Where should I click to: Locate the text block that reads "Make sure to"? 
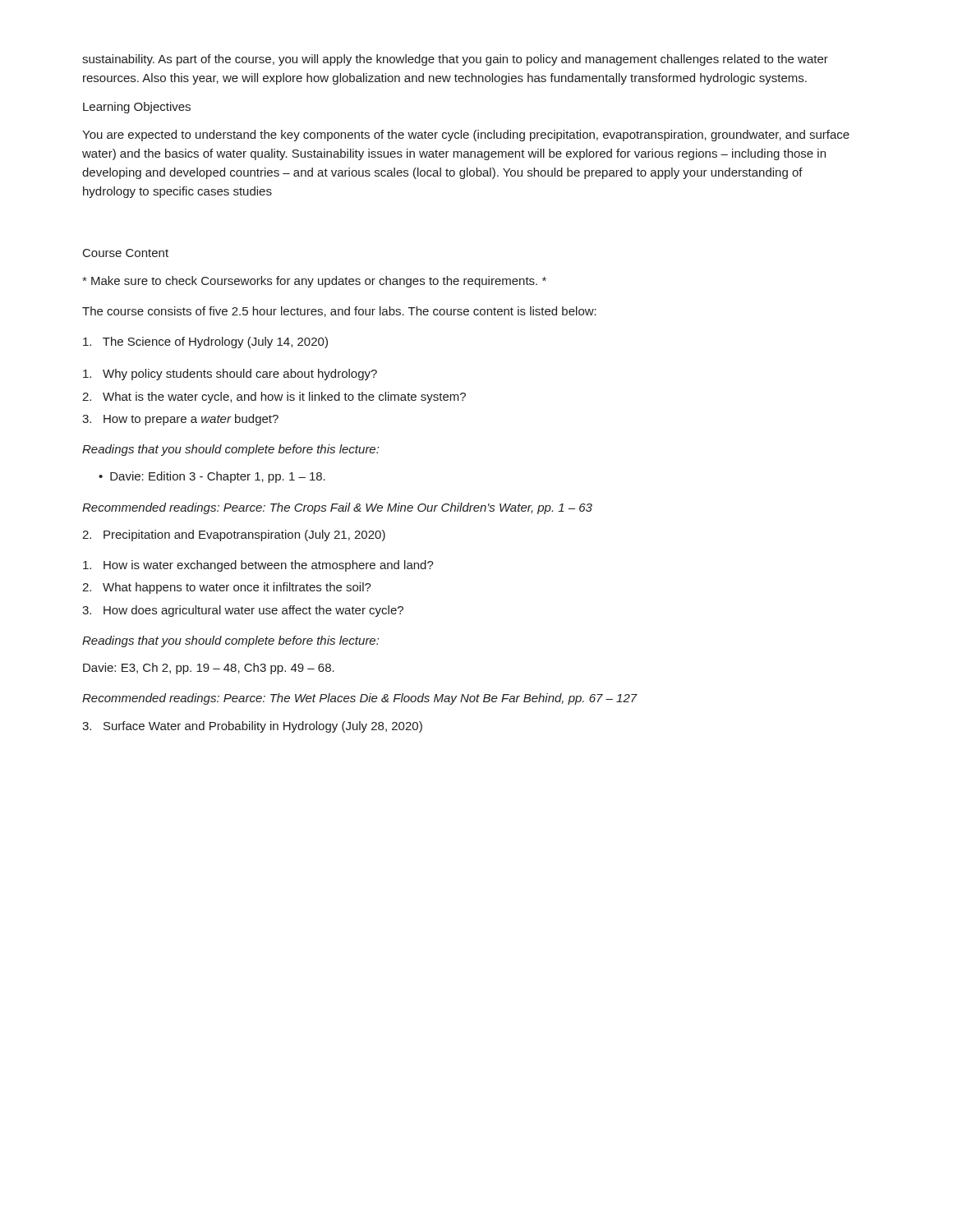click(314, 280)
